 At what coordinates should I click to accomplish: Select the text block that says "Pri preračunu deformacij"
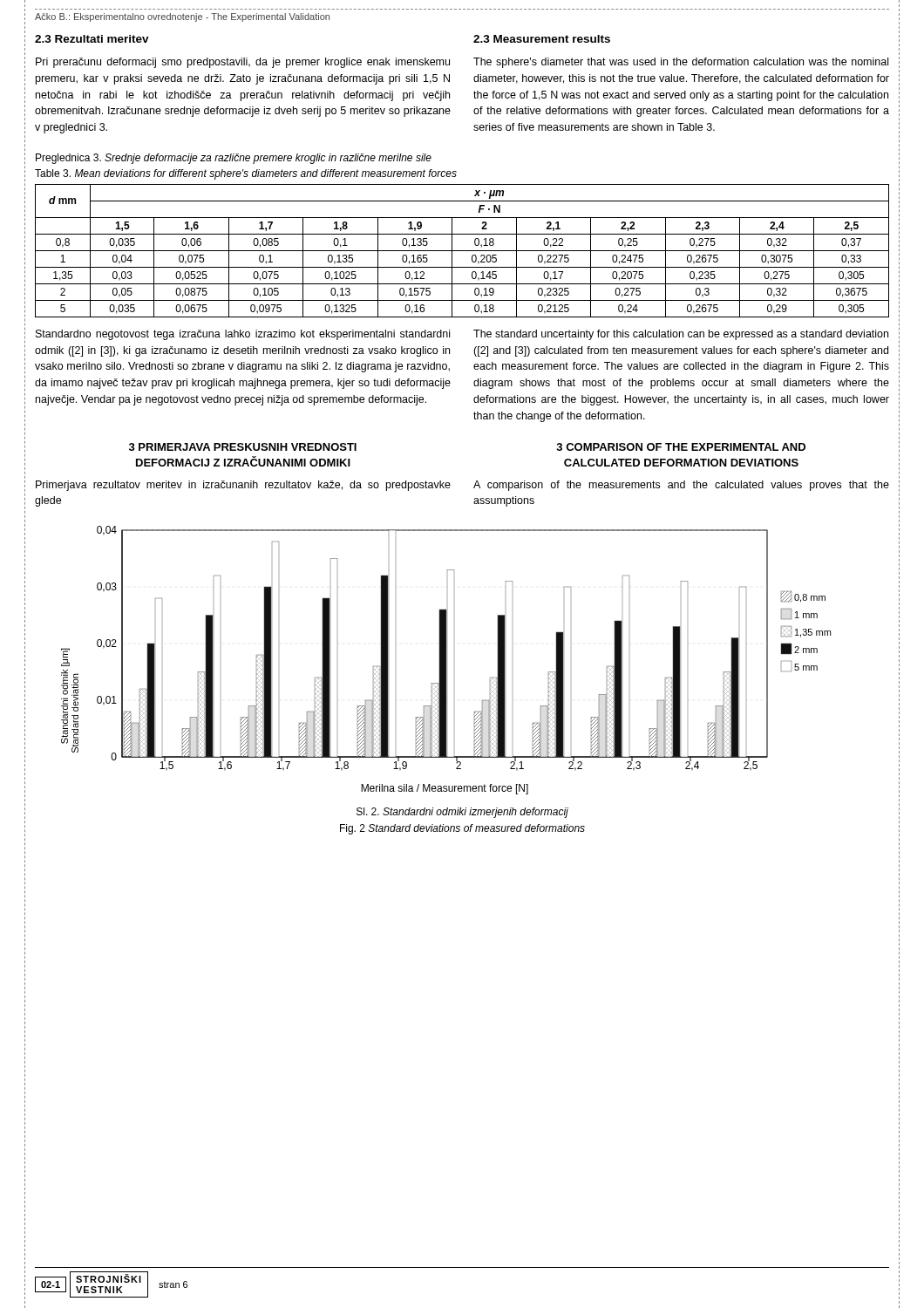(x=243, y=95)
